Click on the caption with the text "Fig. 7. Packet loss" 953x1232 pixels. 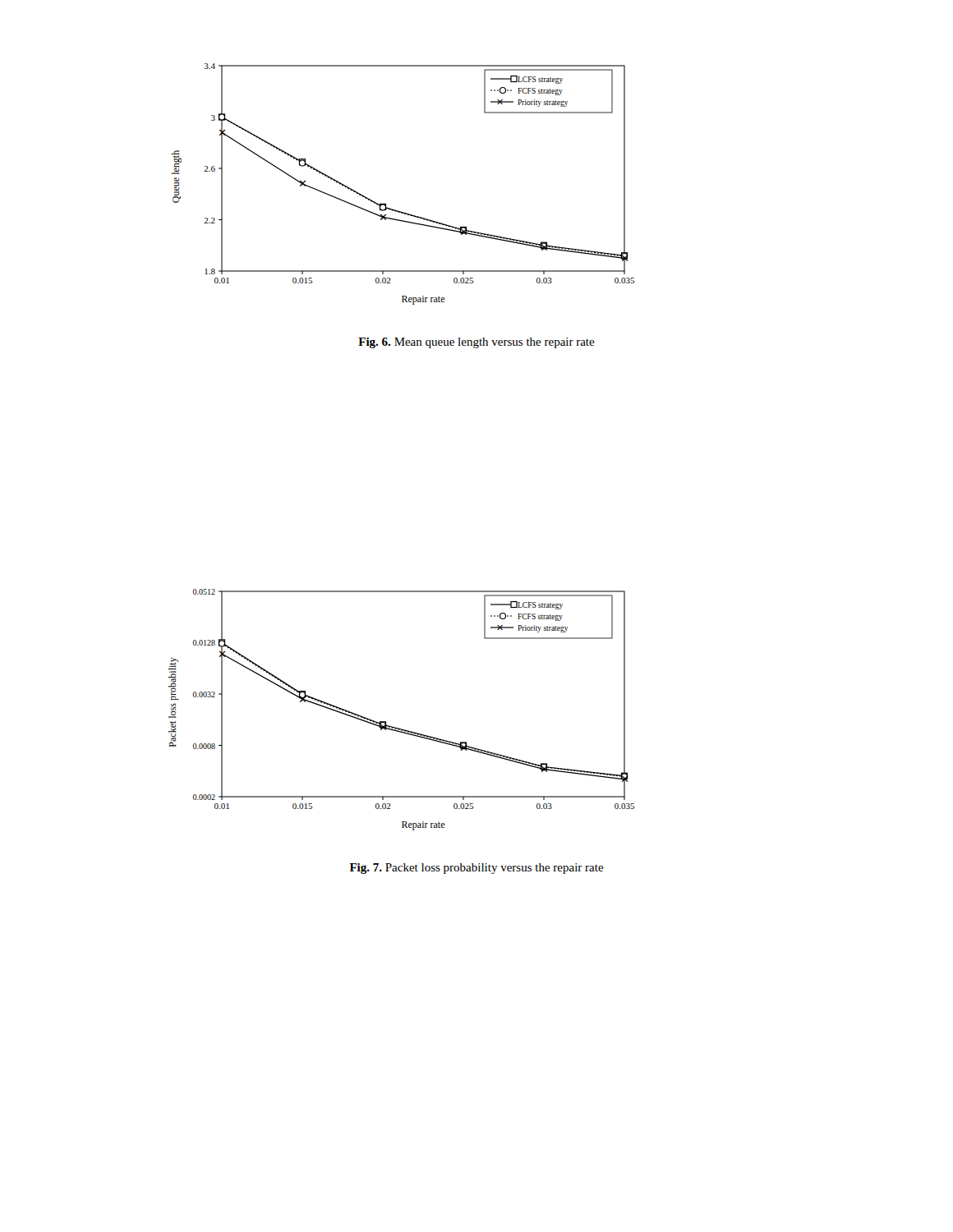476,867
